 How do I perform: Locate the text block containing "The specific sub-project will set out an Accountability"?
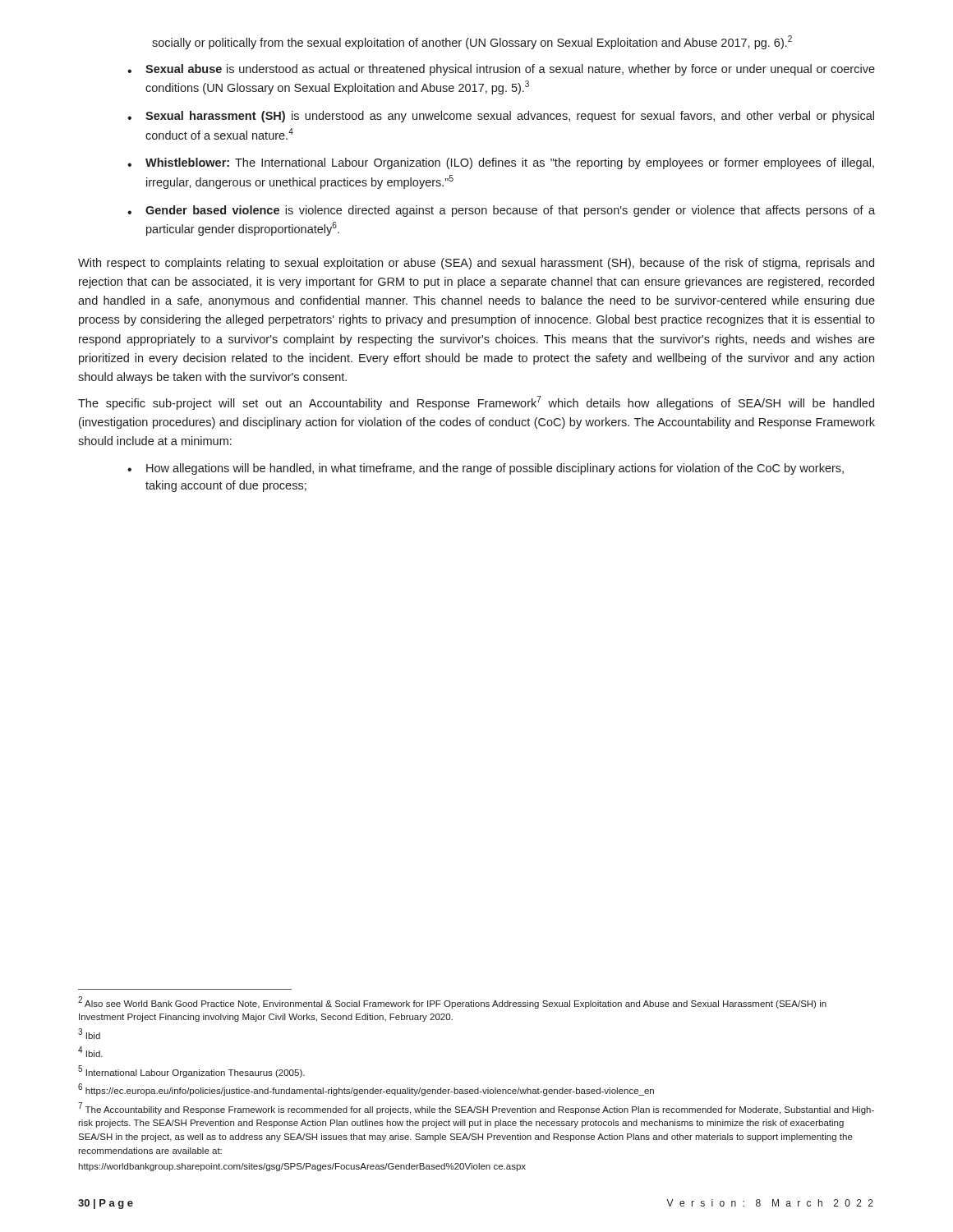(476, 422)
